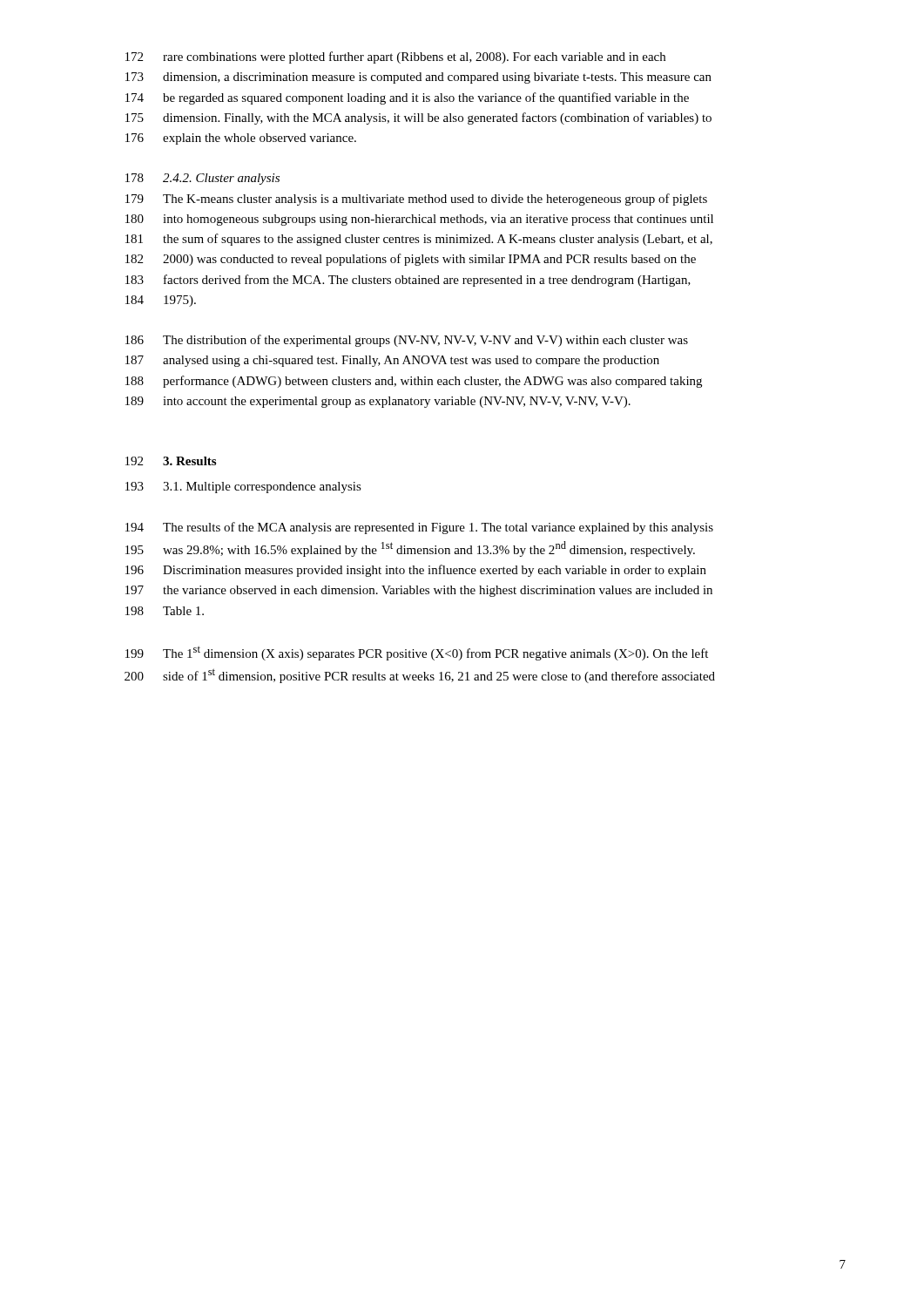The image size is (924, 1307).
Task: Find the text block that says "186 The distribution of the experimental"
Action: (x=472, y=371)
